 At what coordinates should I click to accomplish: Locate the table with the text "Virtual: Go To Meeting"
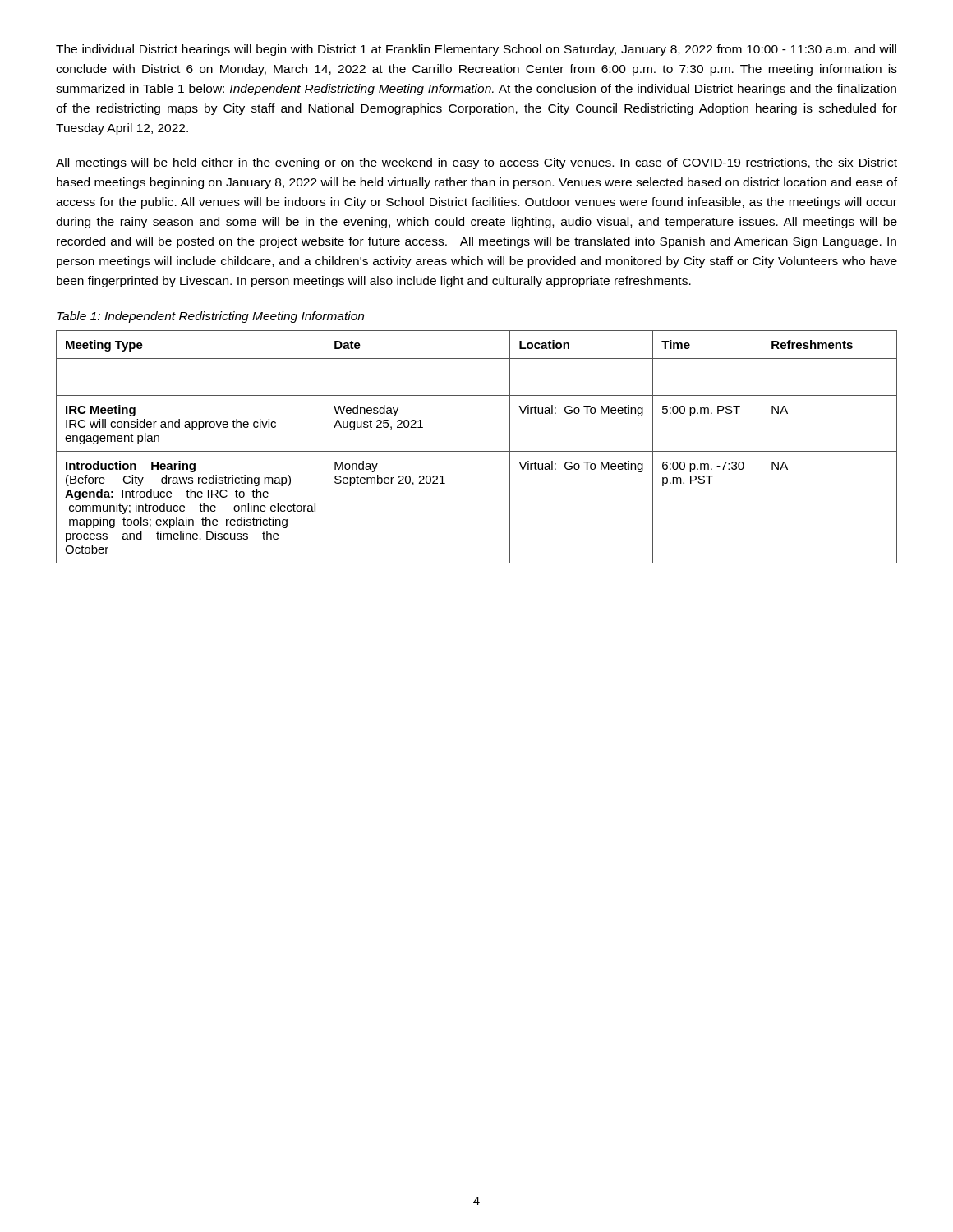click(476, 447)
